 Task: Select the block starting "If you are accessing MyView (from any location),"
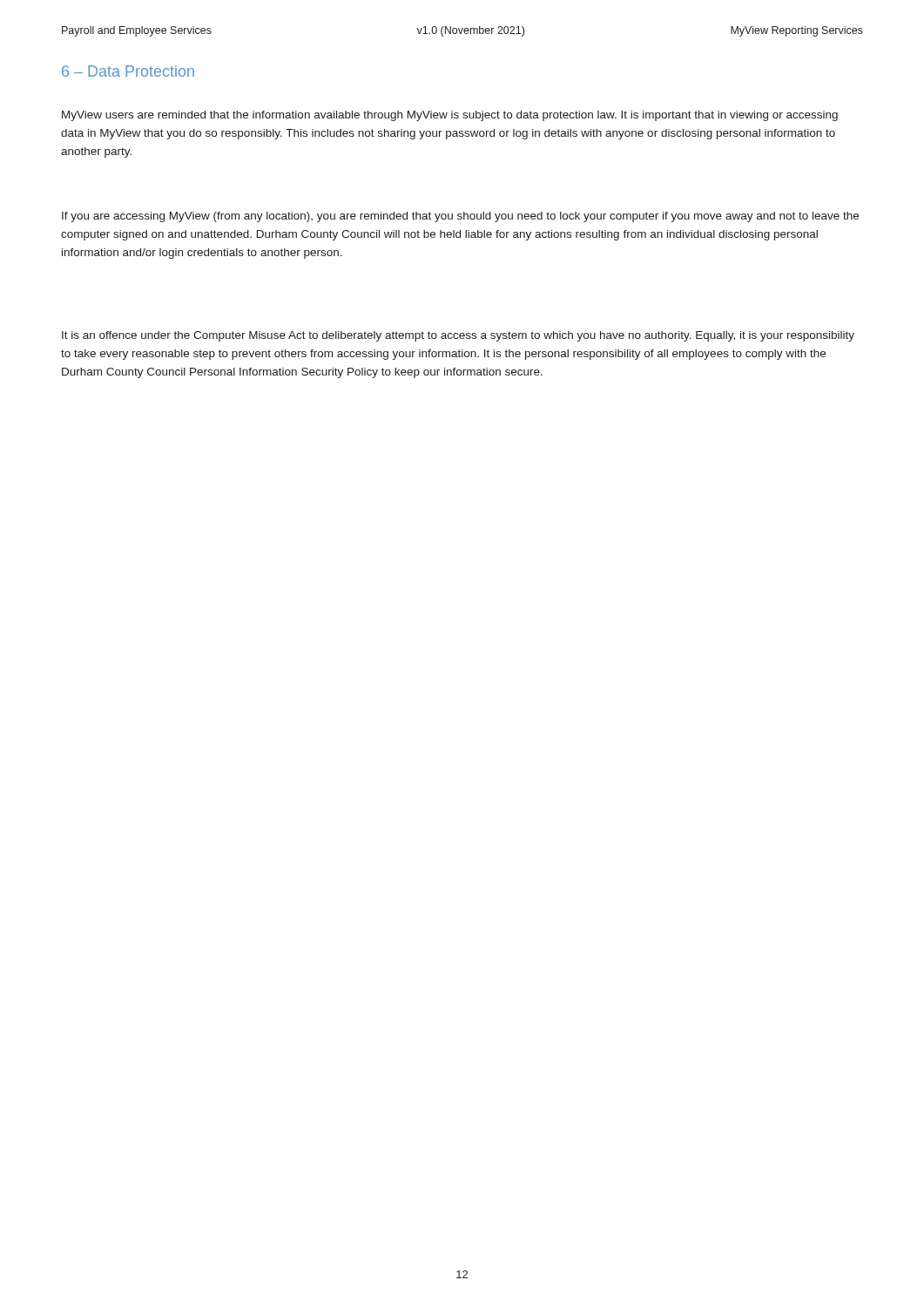click(x=460, y=234)
